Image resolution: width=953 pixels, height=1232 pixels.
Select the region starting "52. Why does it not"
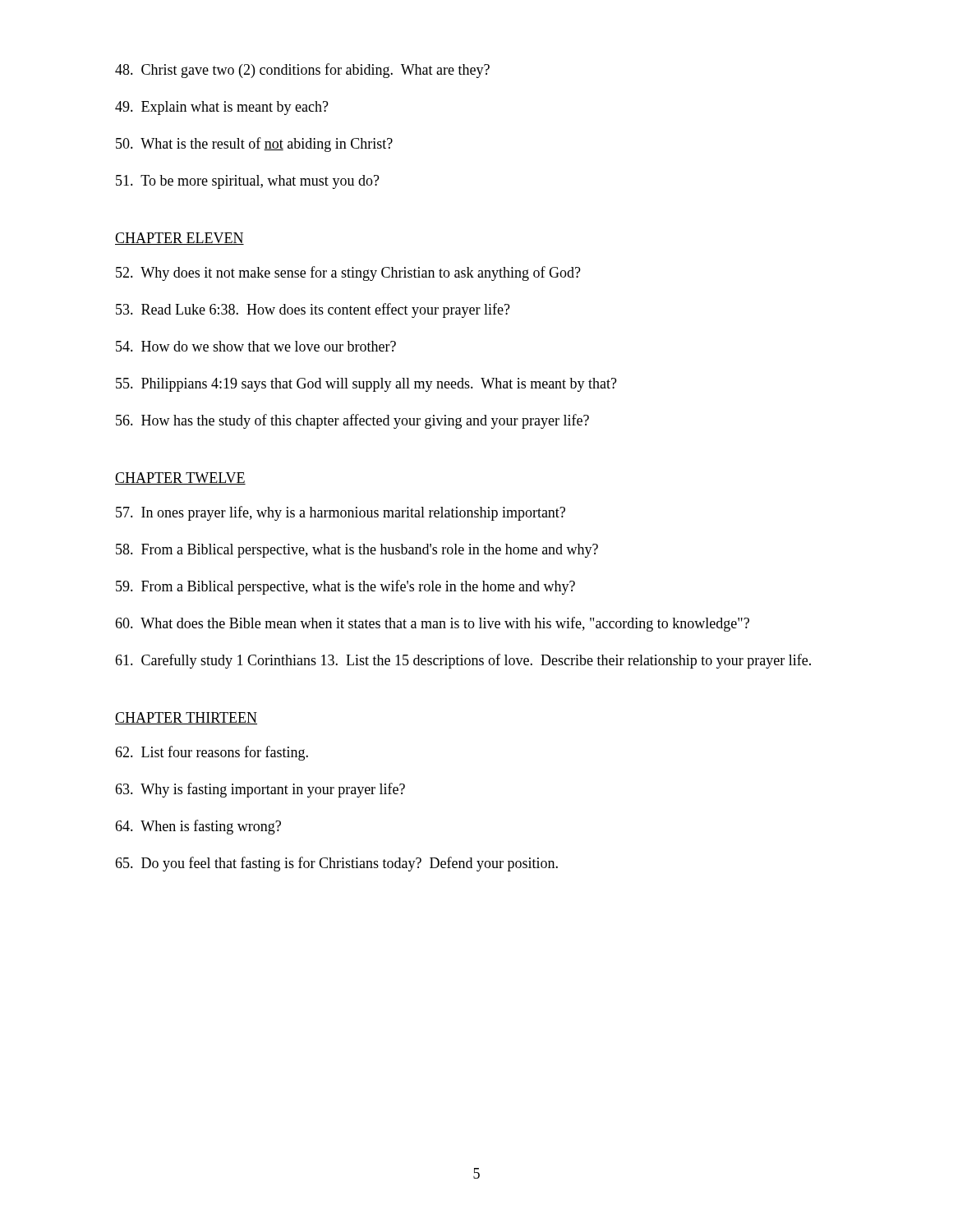pos(348,273)
